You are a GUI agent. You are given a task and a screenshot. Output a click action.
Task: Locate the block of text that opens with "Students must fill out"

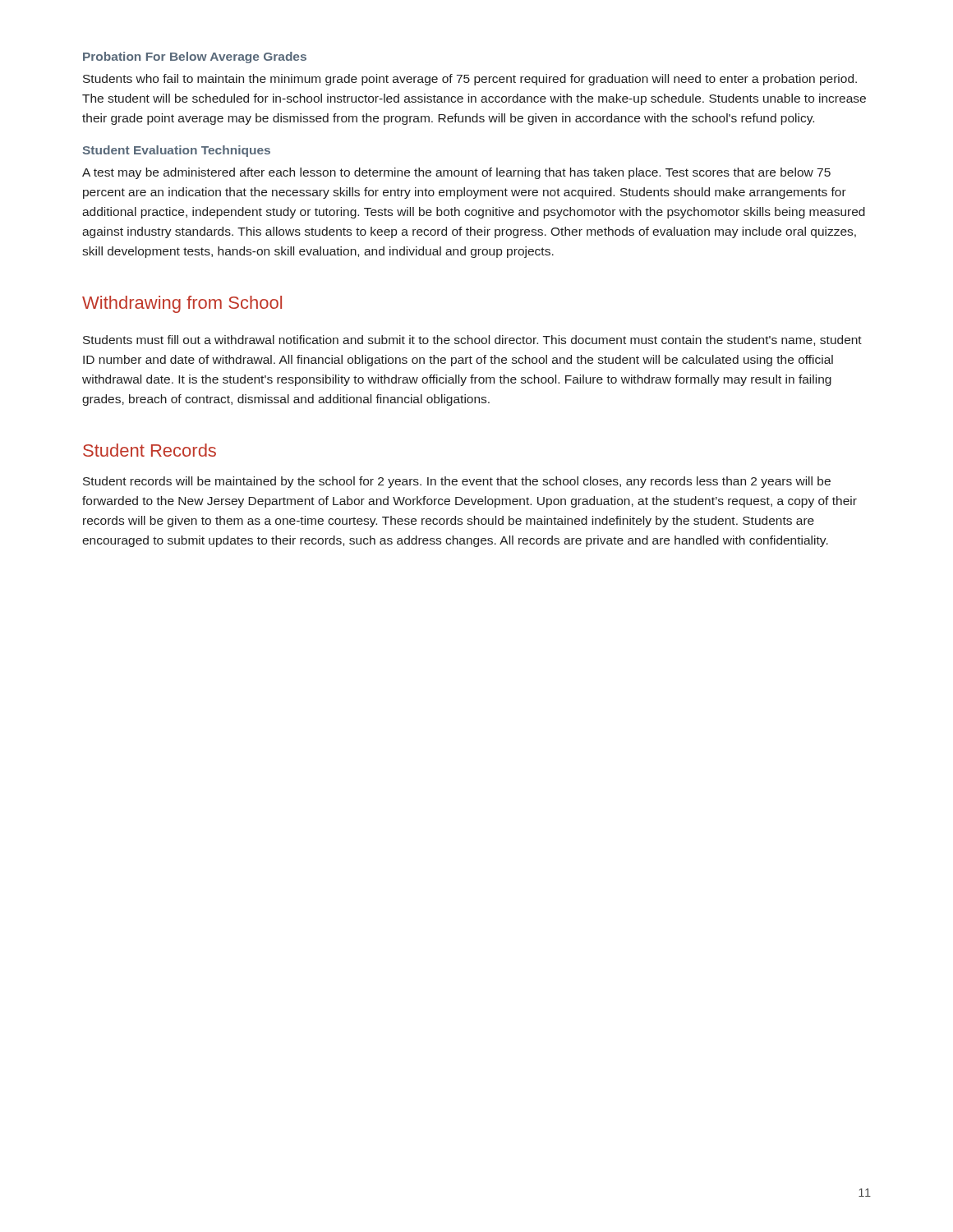pyautogui.click(x=472, y=369)
